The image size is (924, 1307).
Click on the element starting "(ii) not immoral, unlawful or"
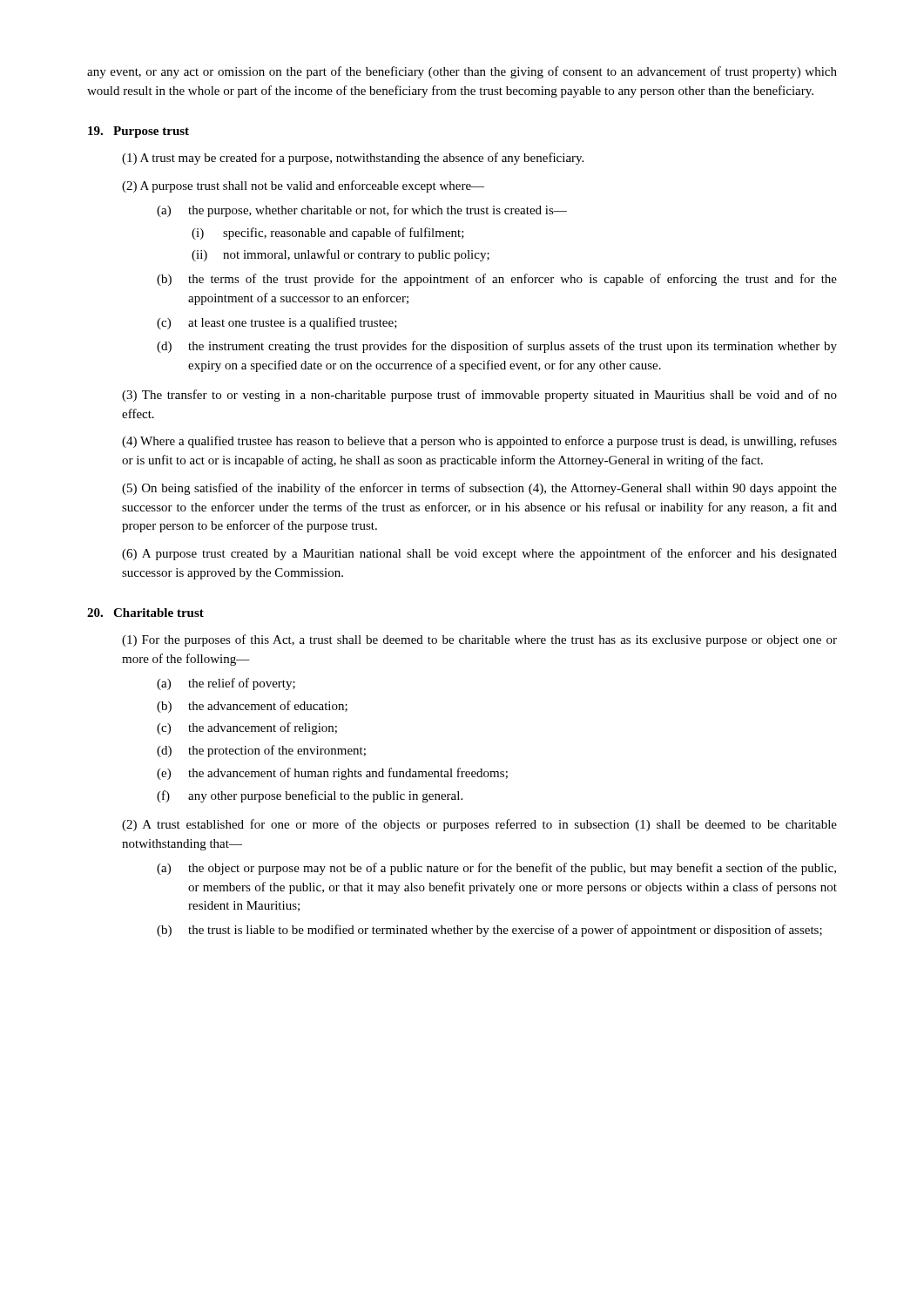point(341,255)
